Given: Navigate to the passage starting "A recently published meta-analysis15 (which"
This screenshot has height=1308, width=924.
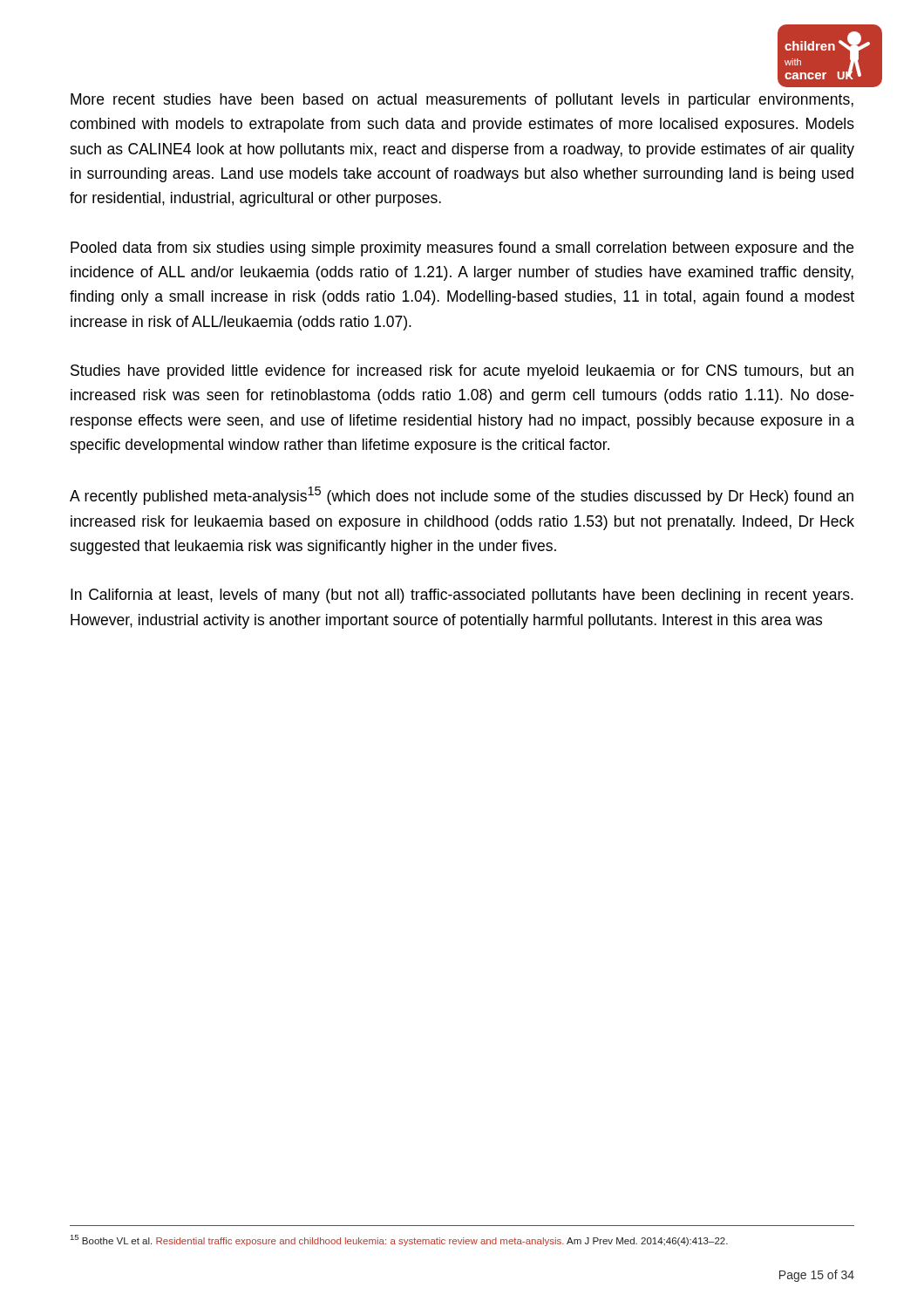Looking at the screenshot, I should point(462,520).
